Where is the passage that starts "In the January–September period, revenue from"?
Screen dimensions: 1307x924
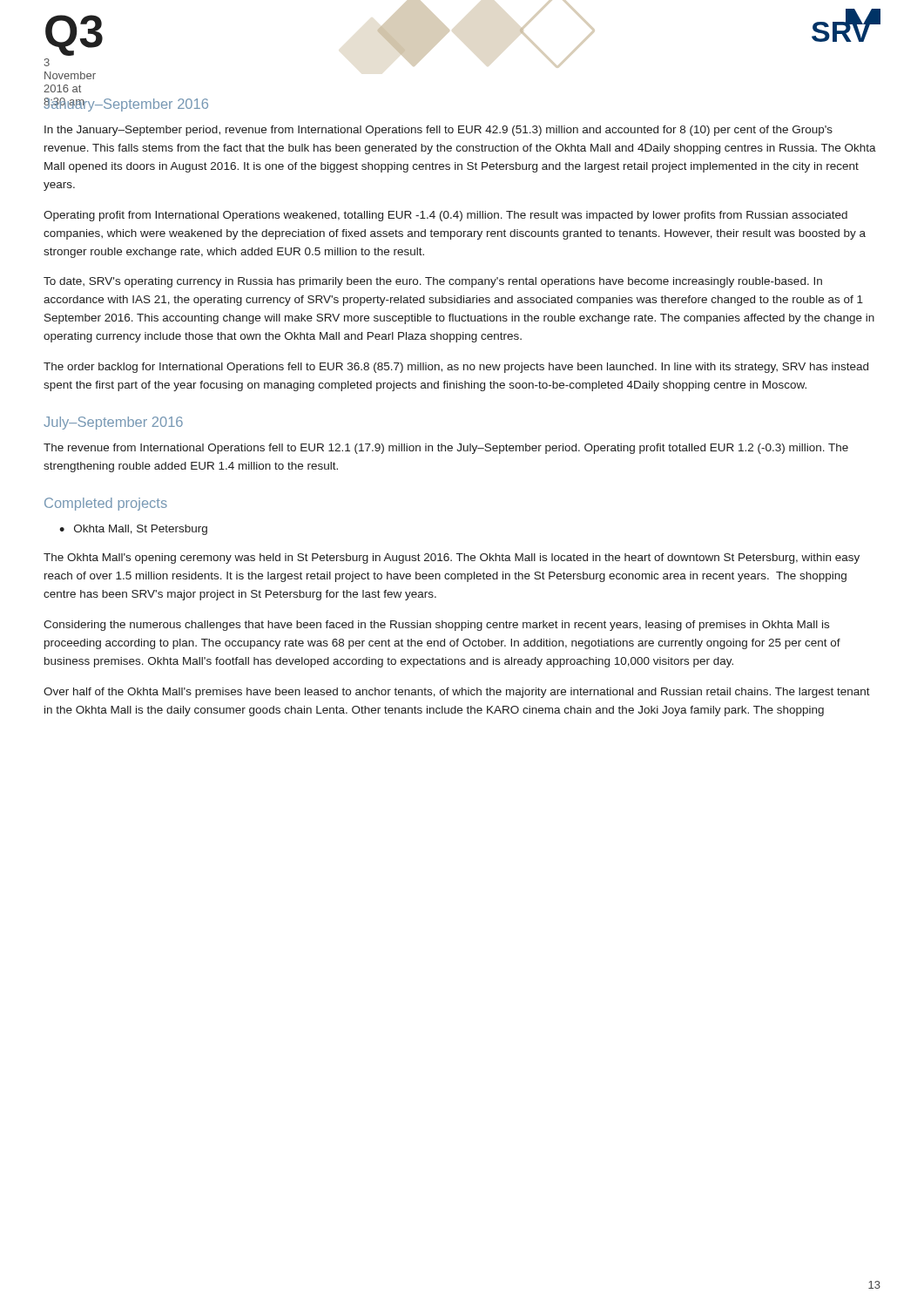point(460,157)
